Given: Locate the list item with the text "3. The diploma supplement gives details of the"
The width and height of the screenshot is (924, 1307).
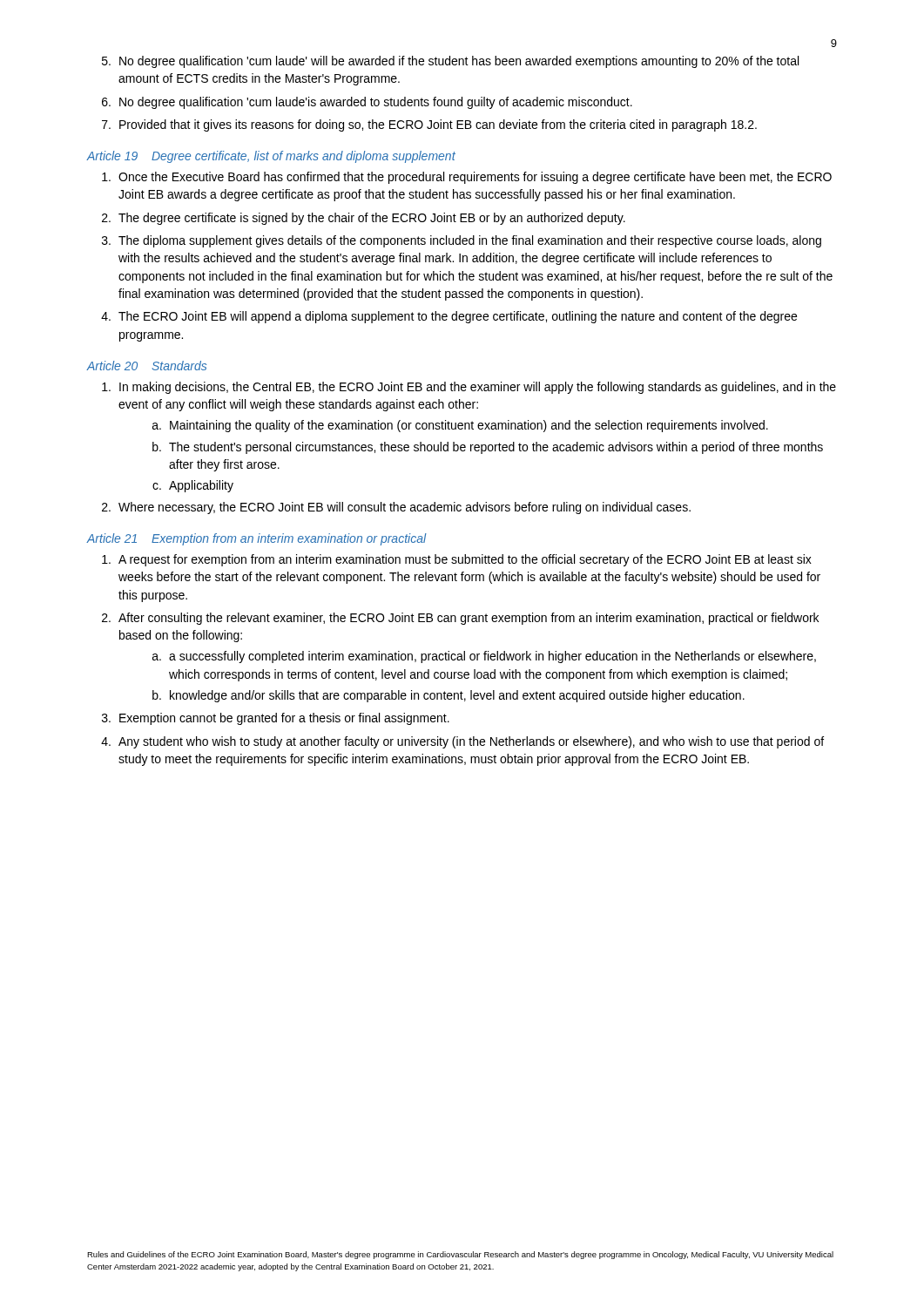Looking at the screenshot, I should click(462, 267).
